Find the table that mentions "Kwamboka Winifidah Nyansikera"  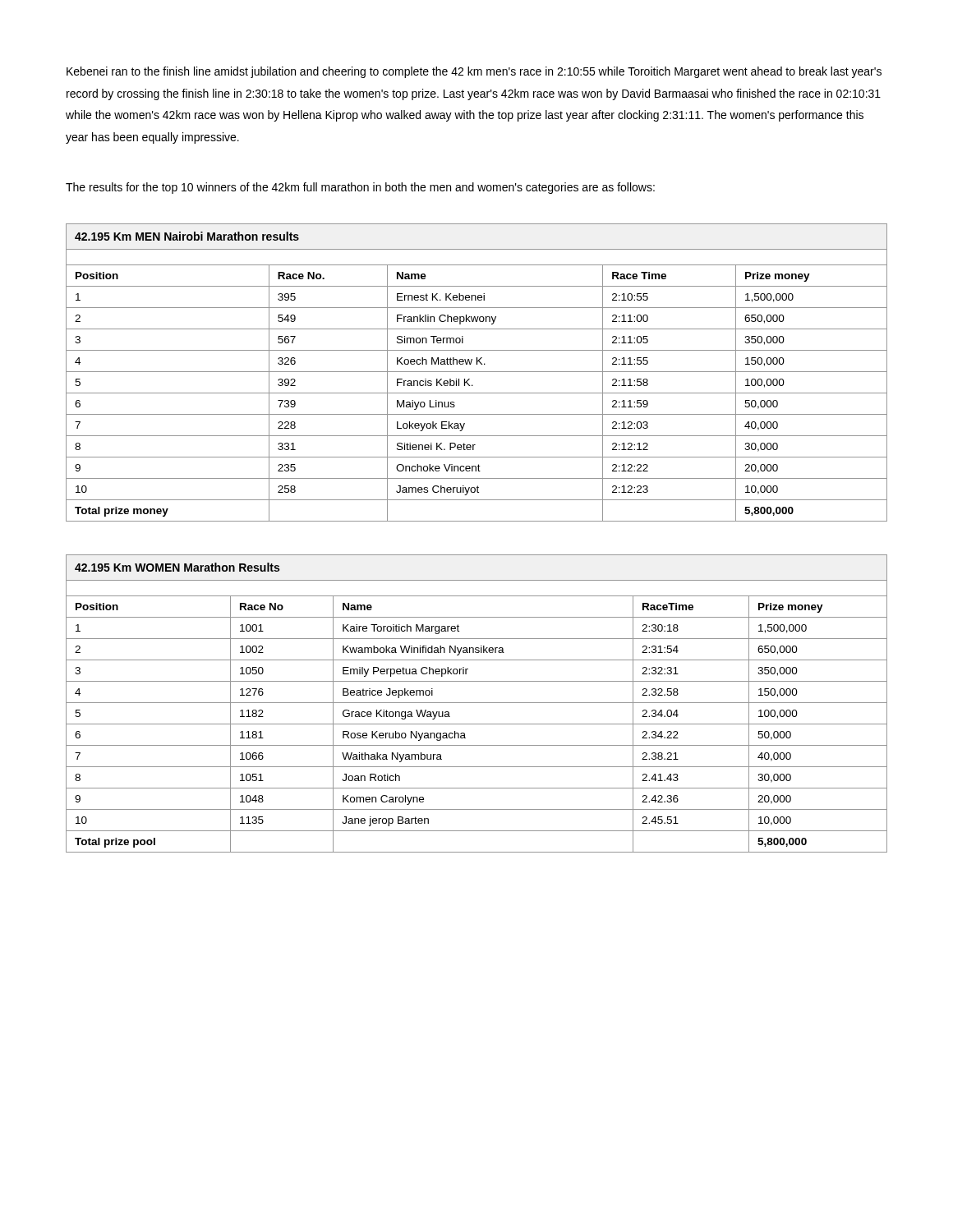coord(476,703)
